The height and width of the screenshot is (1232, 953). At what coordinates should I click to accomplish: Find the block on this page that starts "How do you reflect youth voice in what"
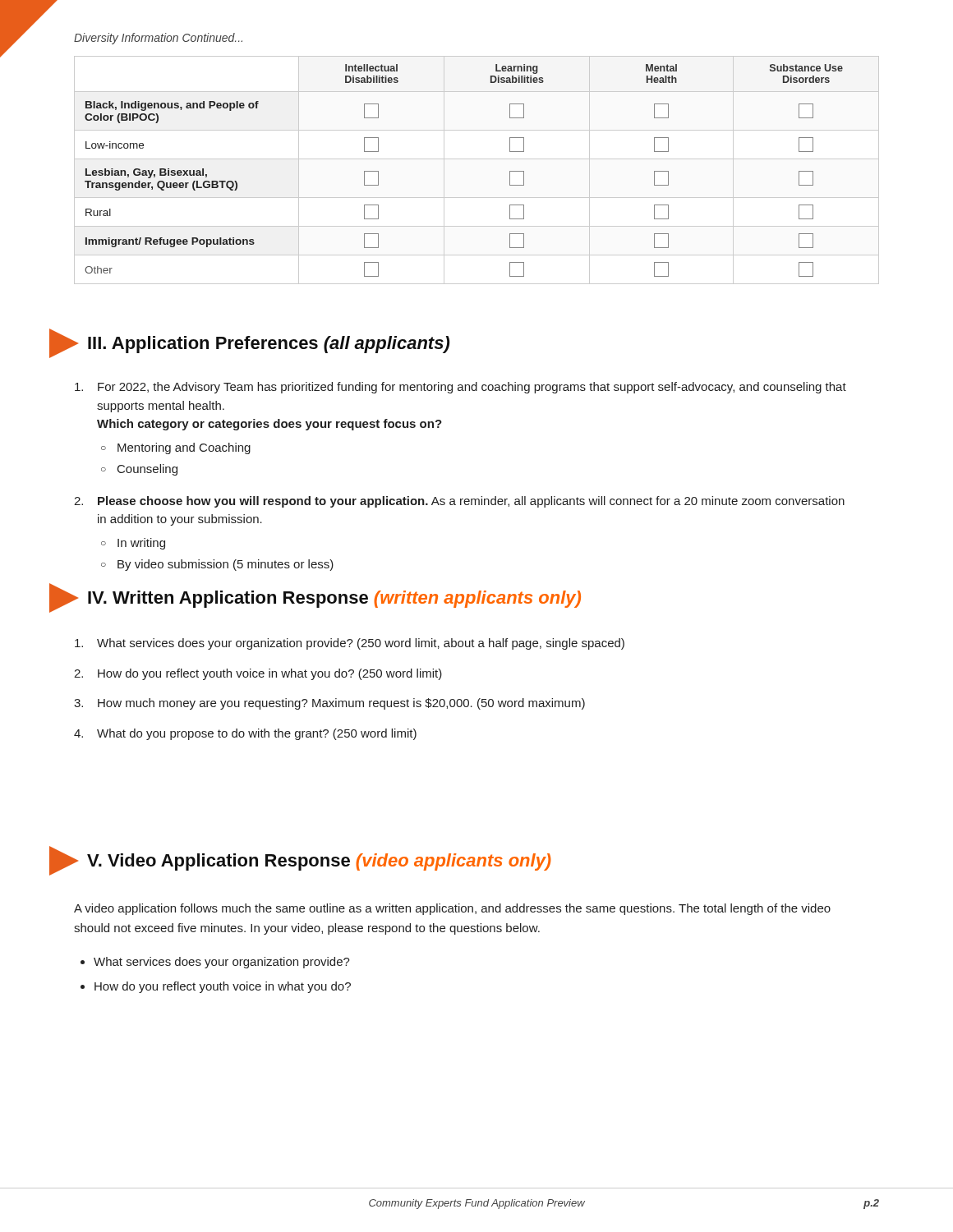pos(222,986)
